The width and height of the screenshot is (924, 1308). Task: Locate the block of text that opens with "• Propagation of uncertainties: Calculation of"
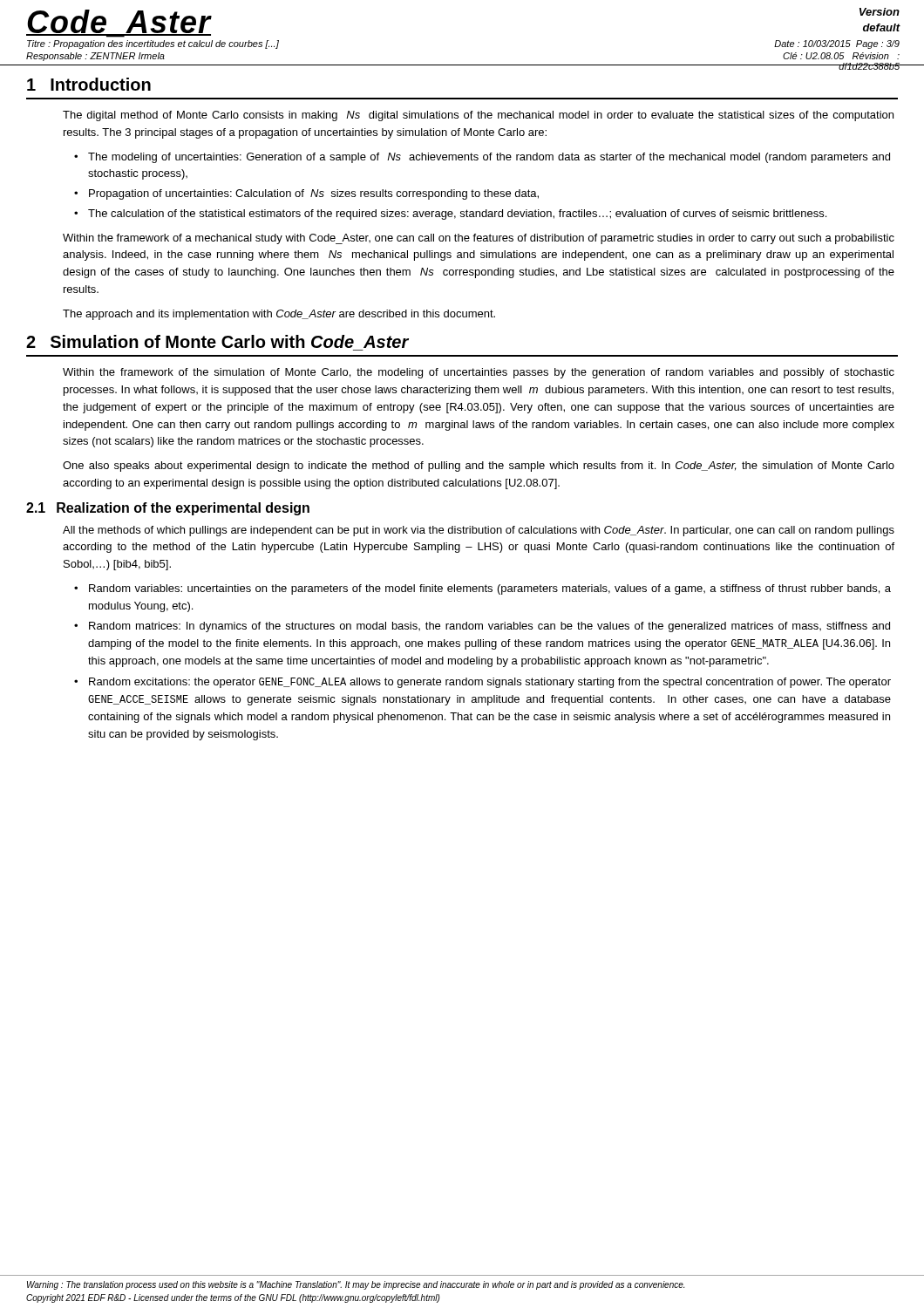pyautogui.click(x=307, y=193)
